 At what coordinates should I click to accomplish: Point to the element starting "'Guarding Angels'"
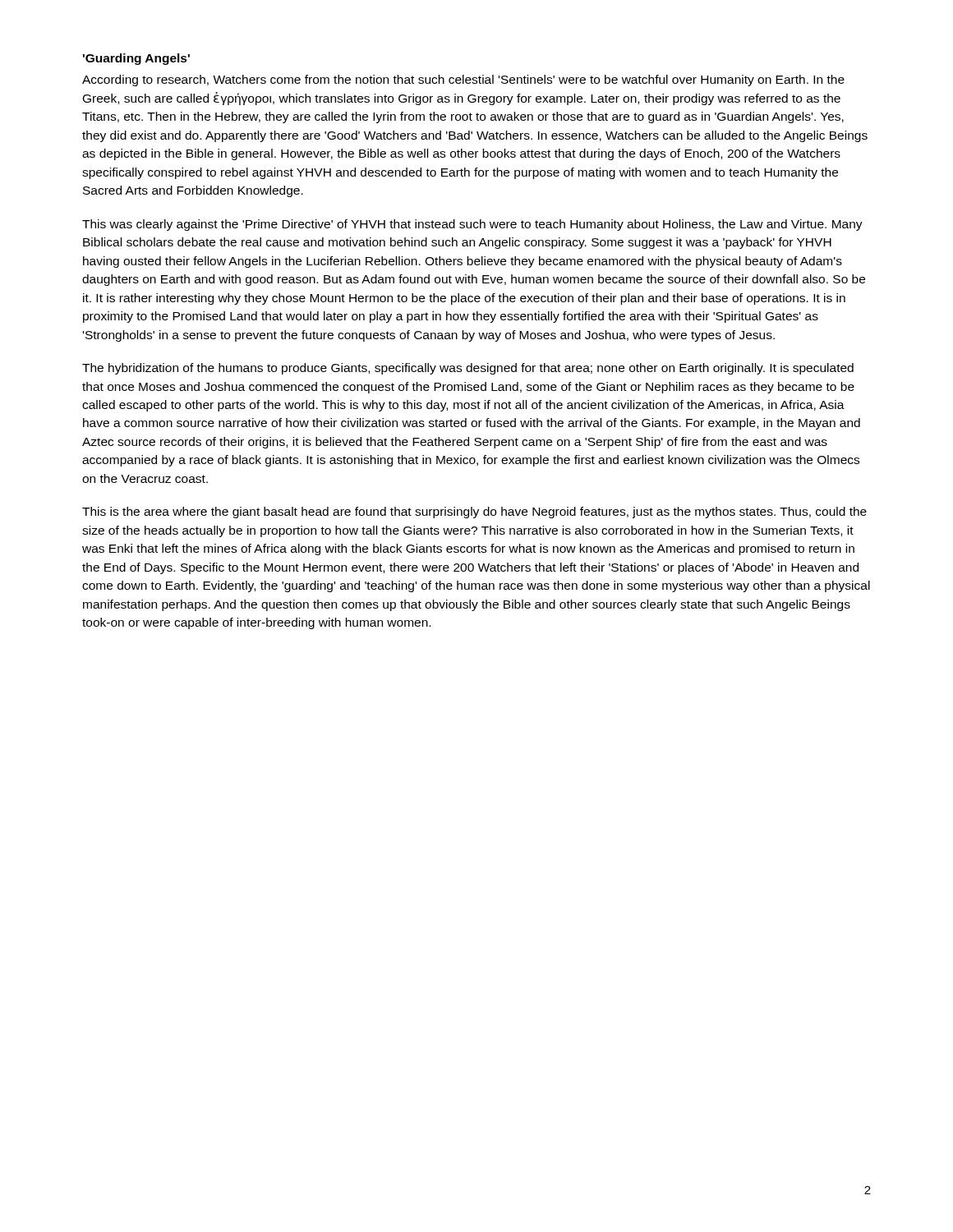(x=136, y=58)
